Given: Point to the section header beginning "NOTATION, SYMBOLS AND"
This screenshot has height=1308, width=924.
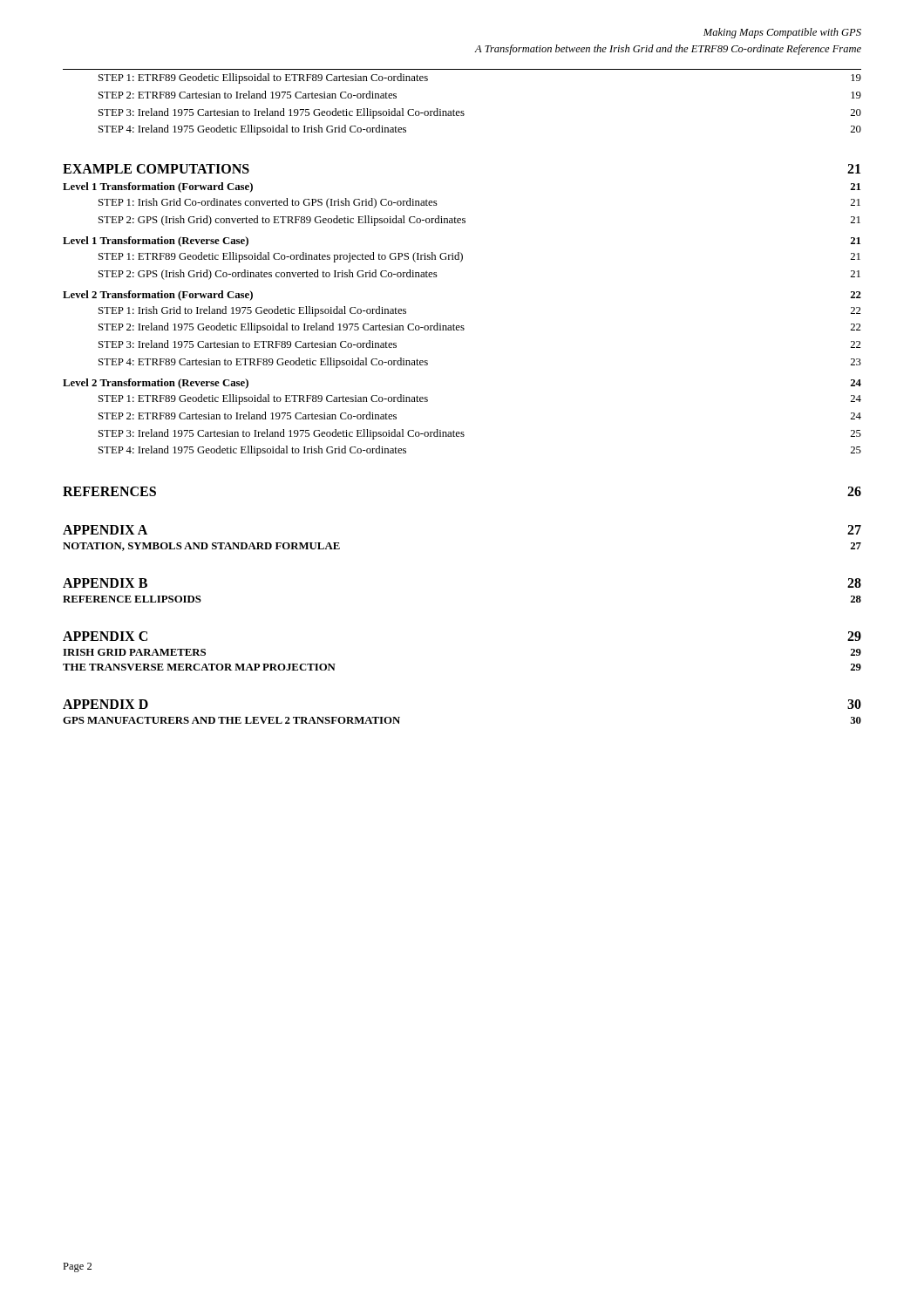Looking at the screenshot, I should point(197,546).
